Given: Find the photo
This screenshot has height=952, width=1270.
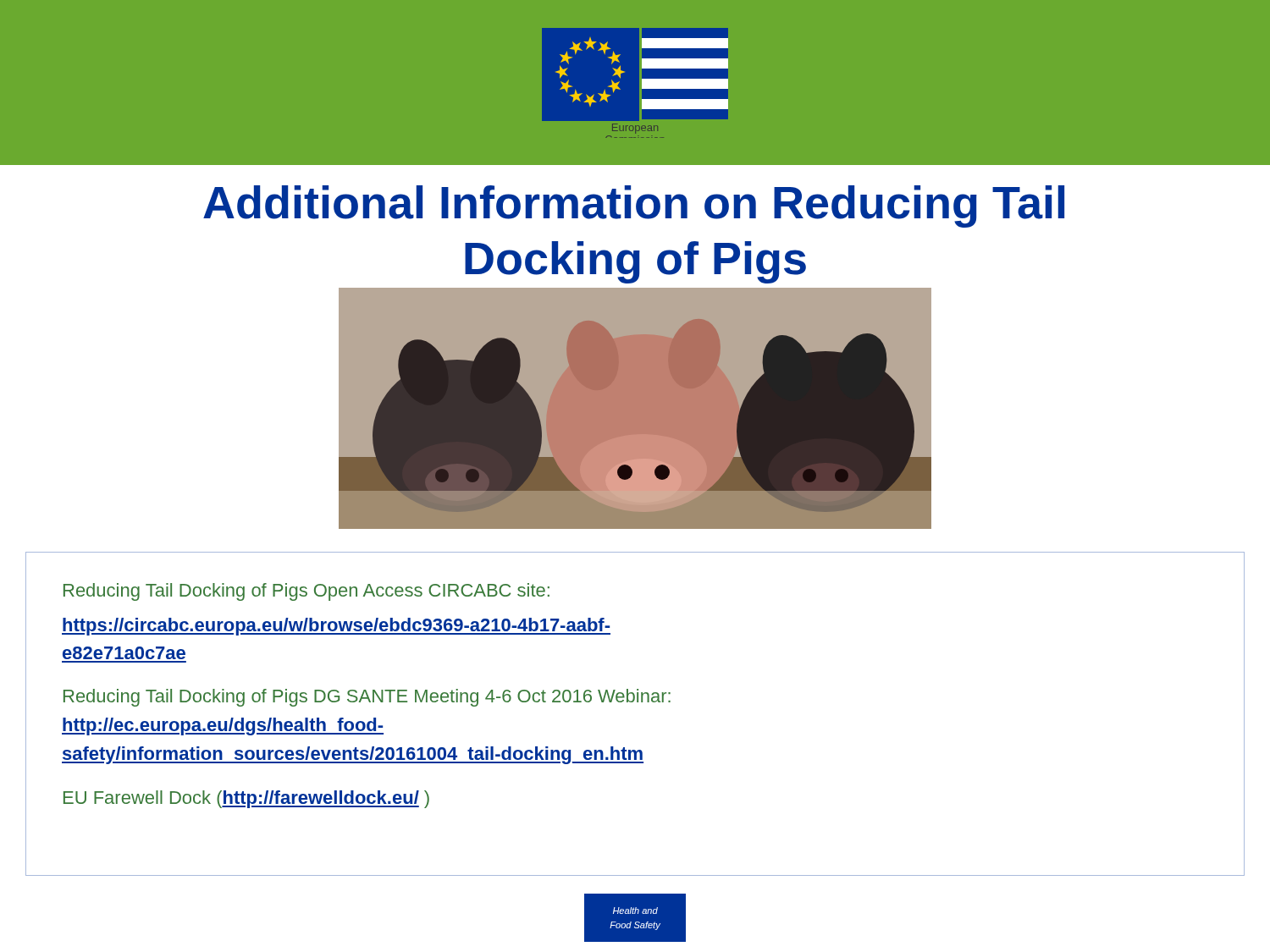Looking at the screenshot, I should click(x=635, y=408).
